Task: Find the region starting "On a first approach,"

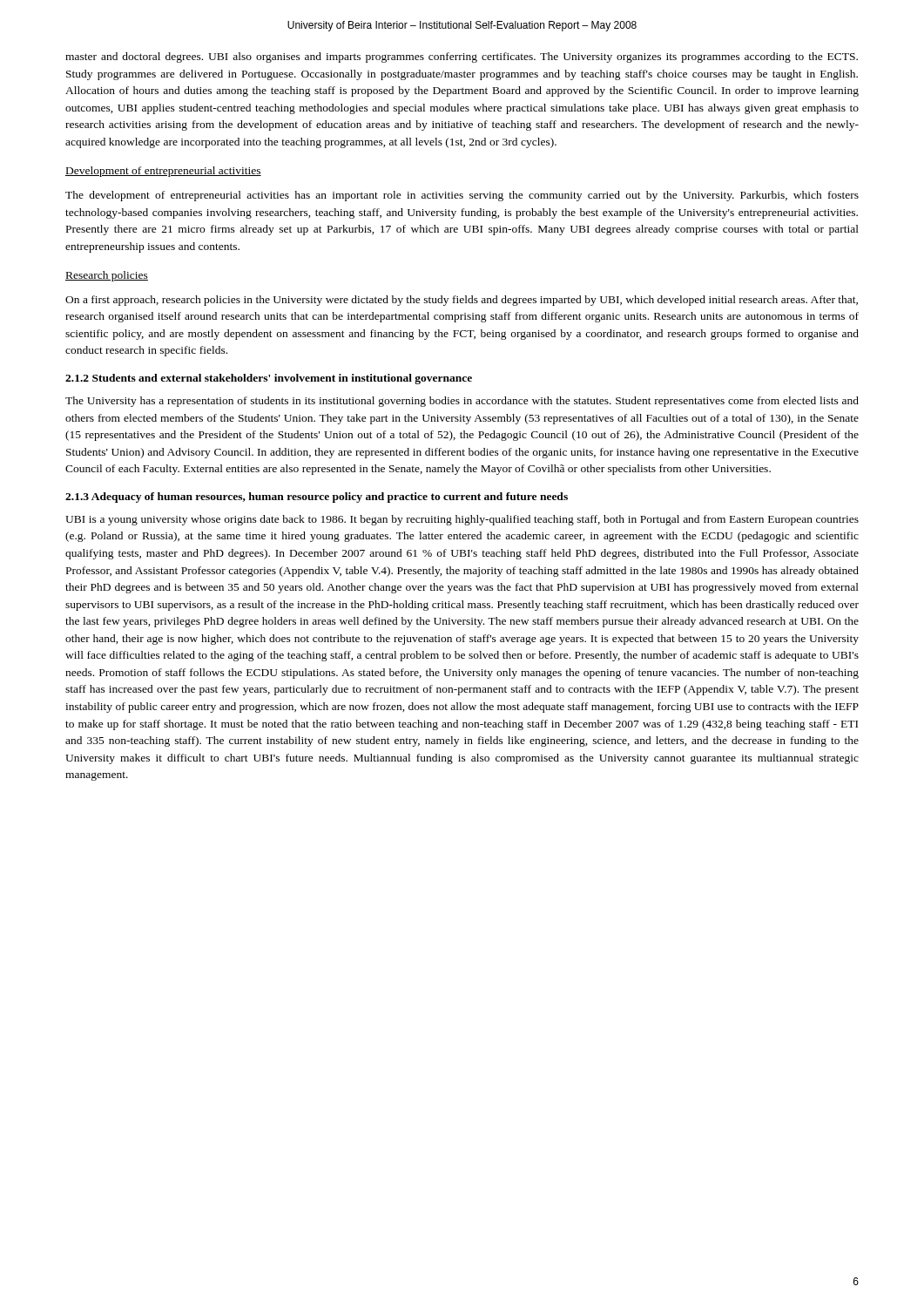Action: tap(462, 325)
